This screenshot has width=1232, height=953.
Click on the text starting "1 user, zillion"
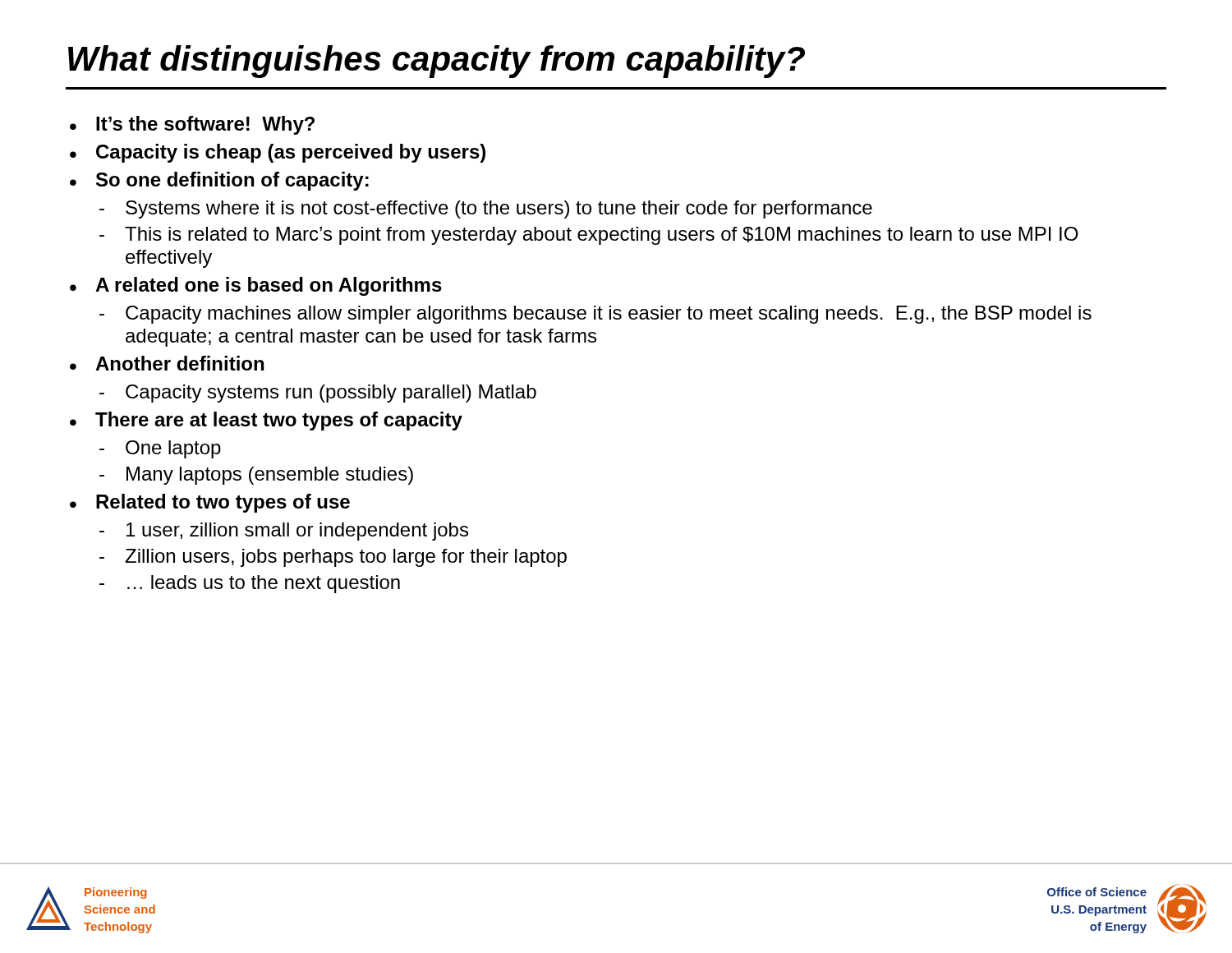[x=297, y=529]
